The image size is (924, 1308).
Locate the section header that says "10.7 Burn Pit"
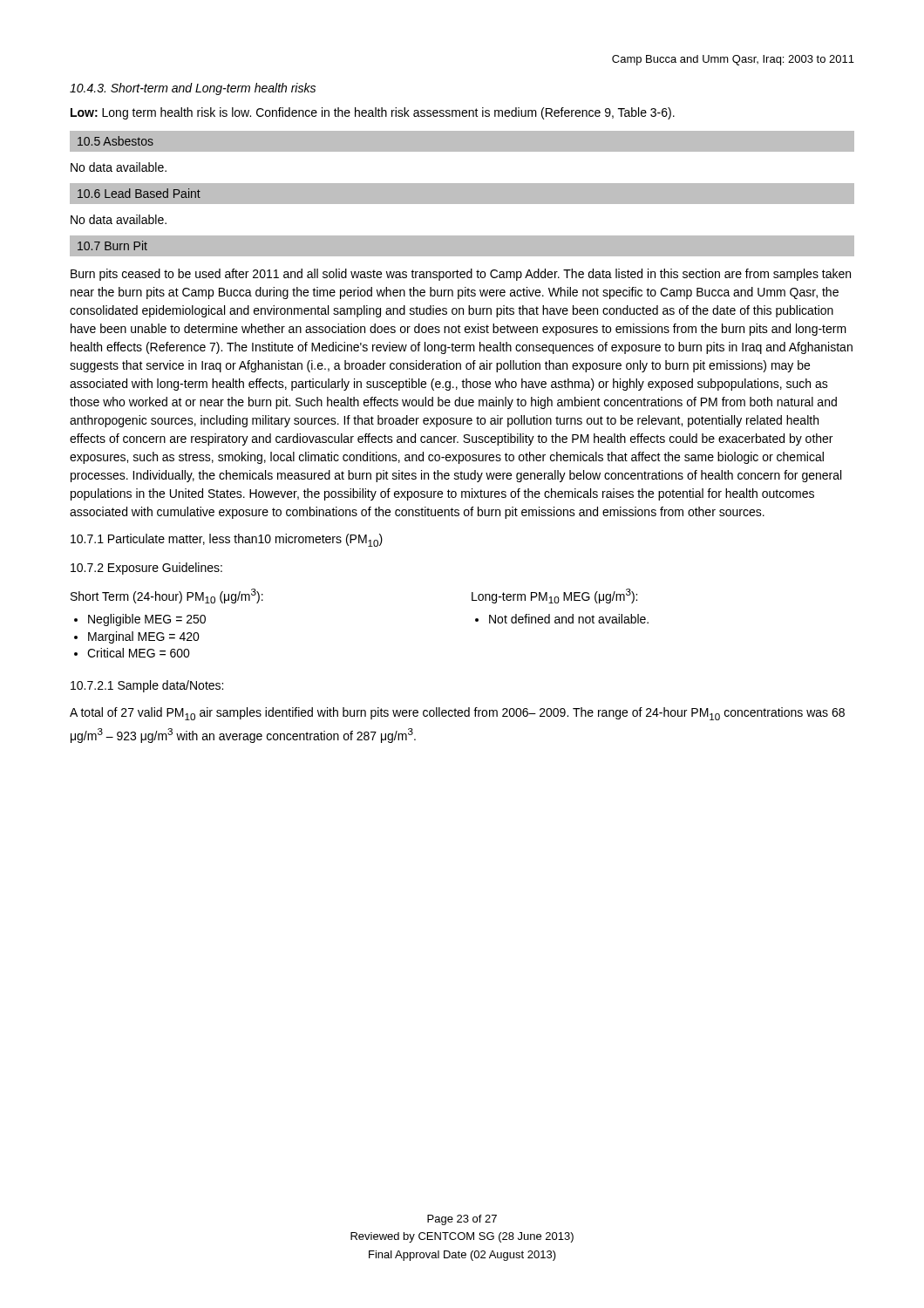(x=112, y=246)
